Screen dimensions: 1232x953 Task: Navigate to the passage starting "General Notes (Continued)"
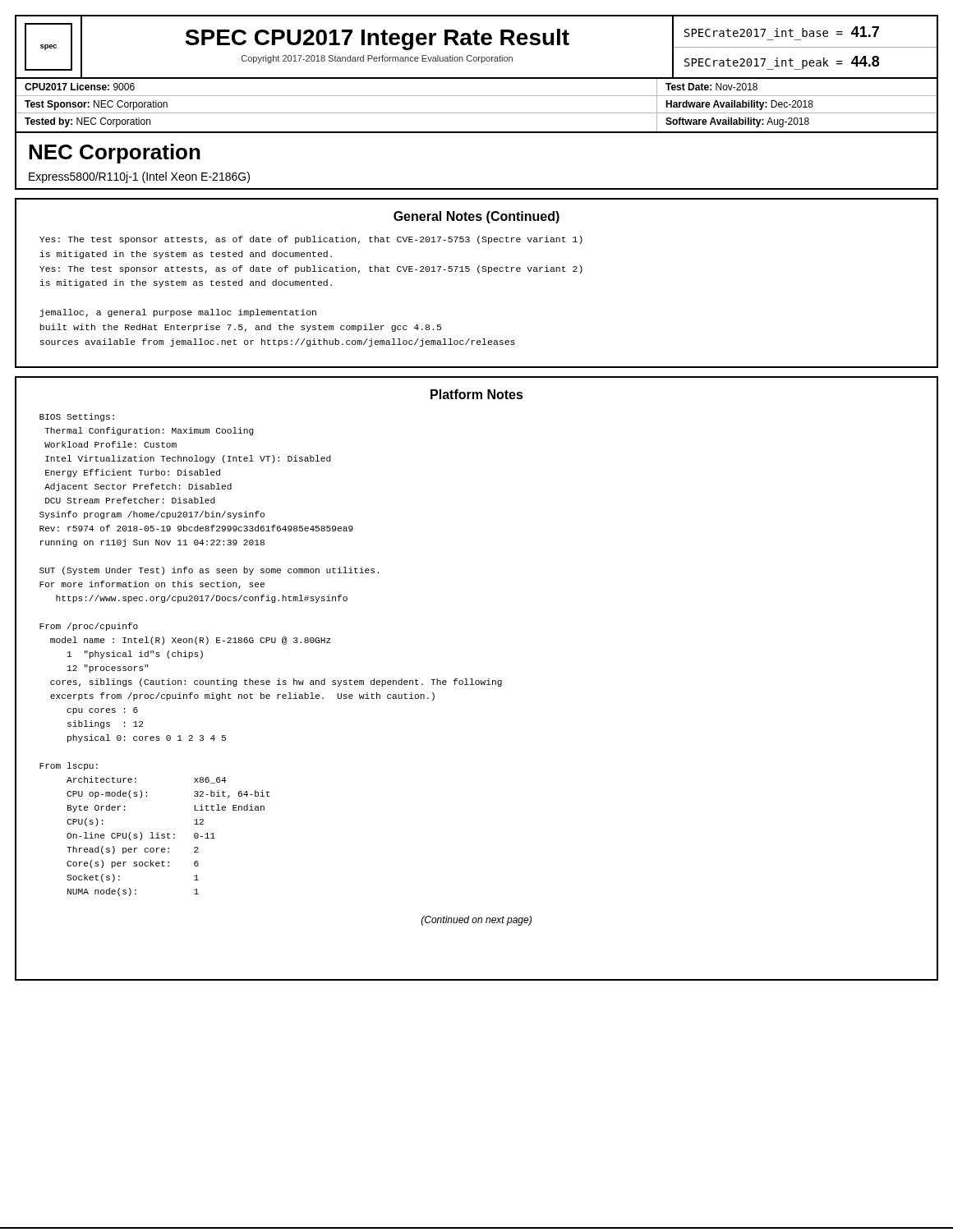point(476,216)
